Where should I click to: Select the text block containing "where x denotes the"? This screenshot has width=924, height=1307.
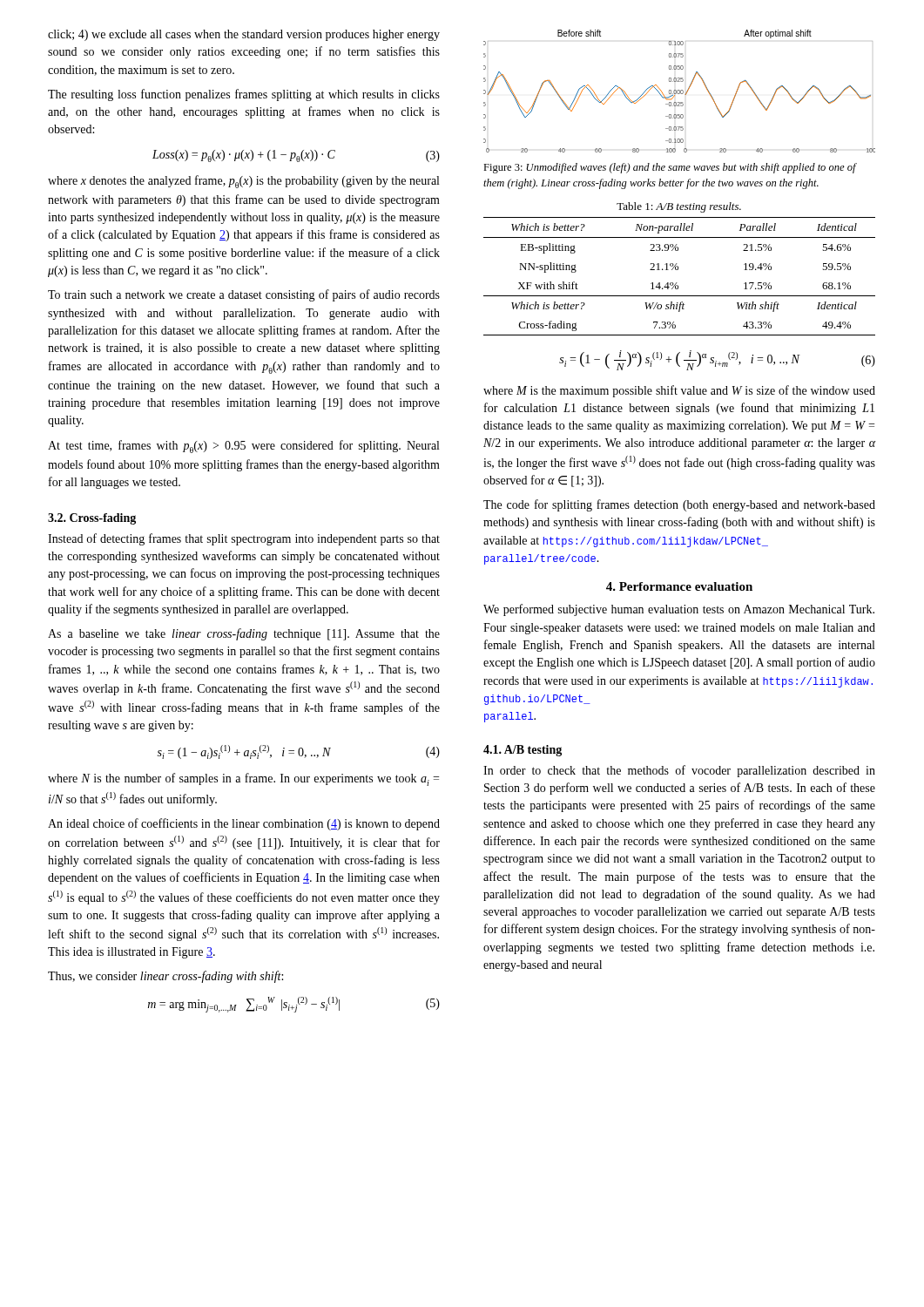point(244,332)
